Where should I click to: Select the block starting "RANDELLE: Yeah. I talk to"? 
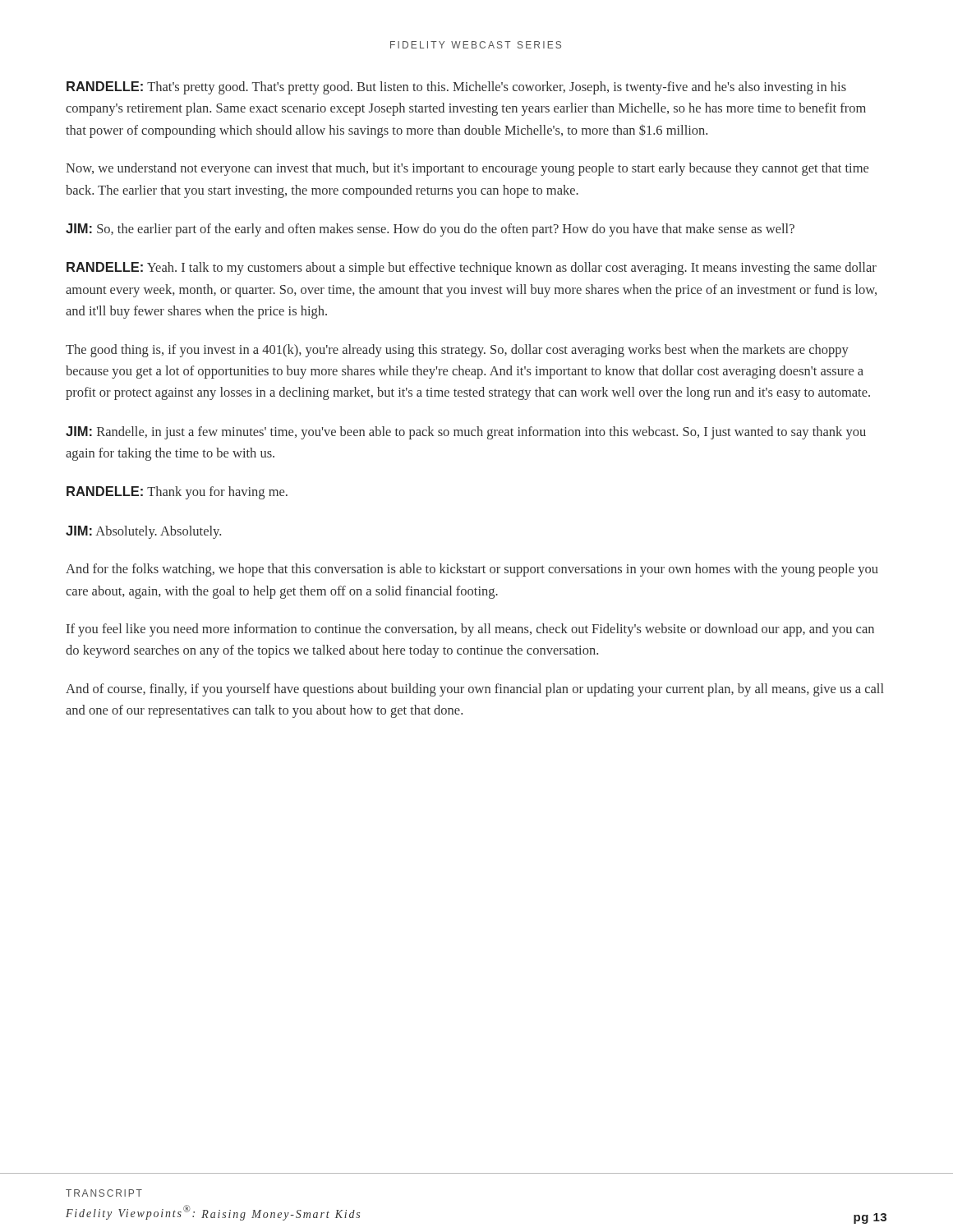point(472,289)
